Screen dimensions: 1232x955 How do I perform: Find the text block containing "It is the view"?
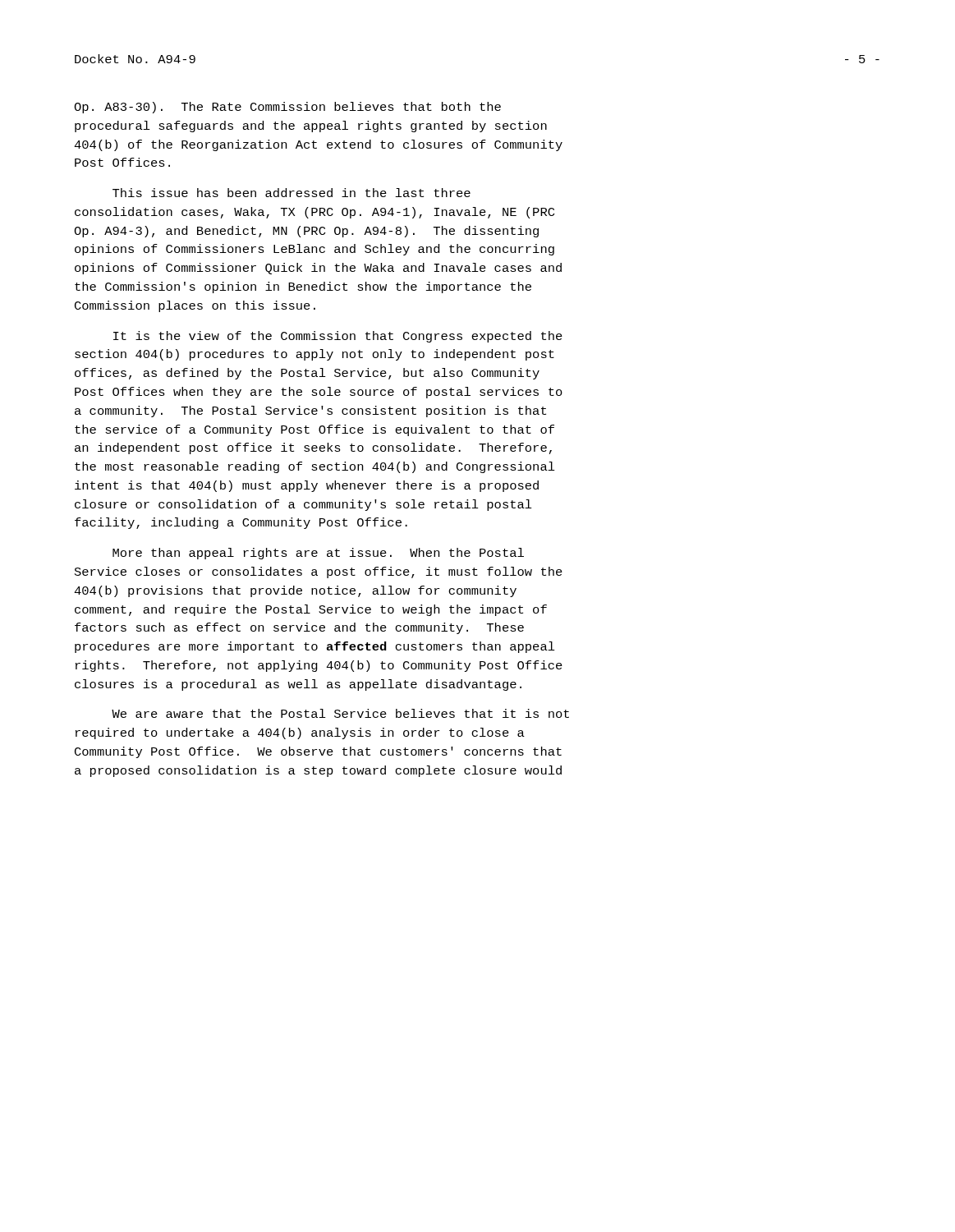318,430
